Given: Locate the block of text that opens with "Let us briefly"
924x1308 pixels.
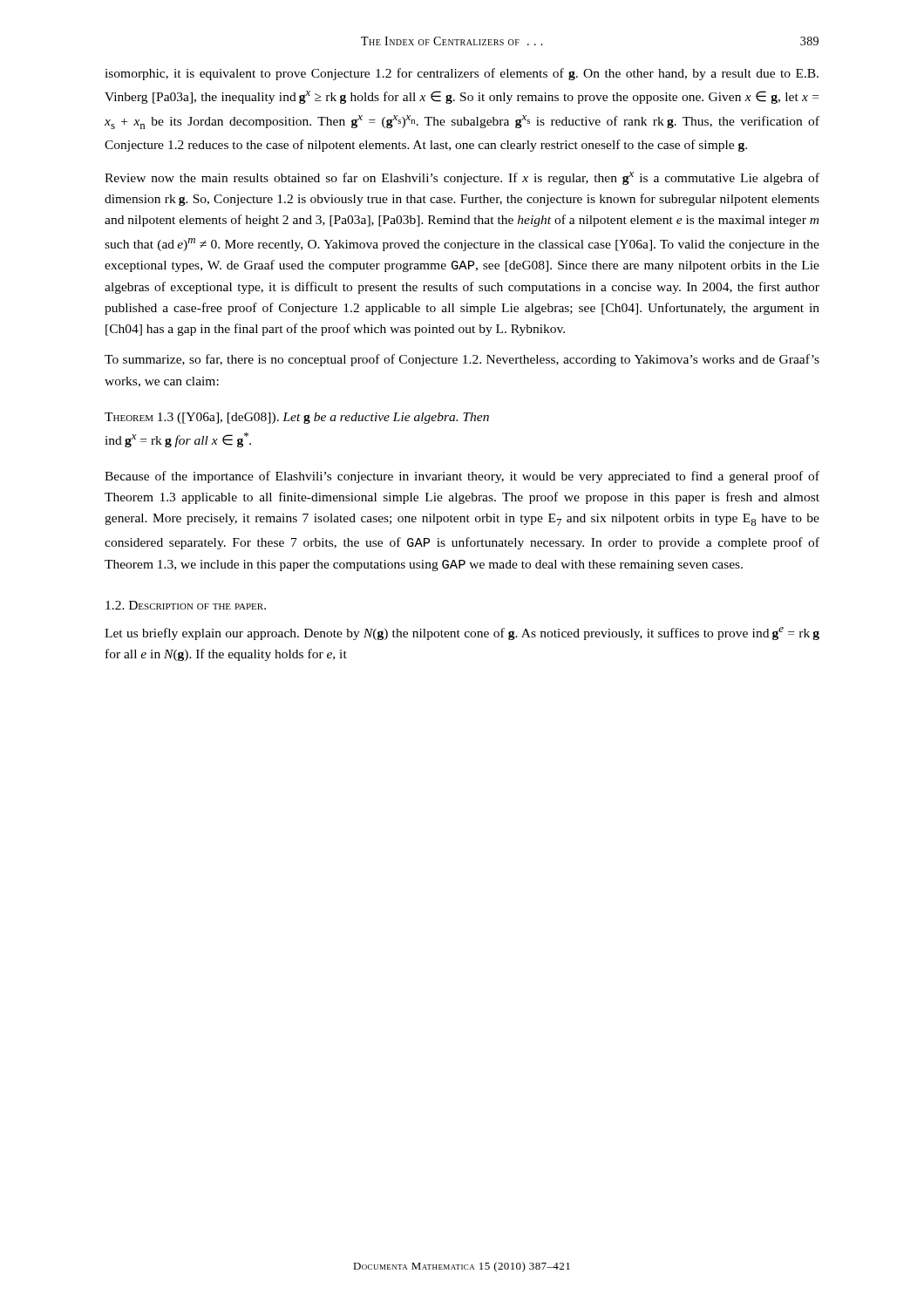Looking at the screenshot, I should coord(462,642).
